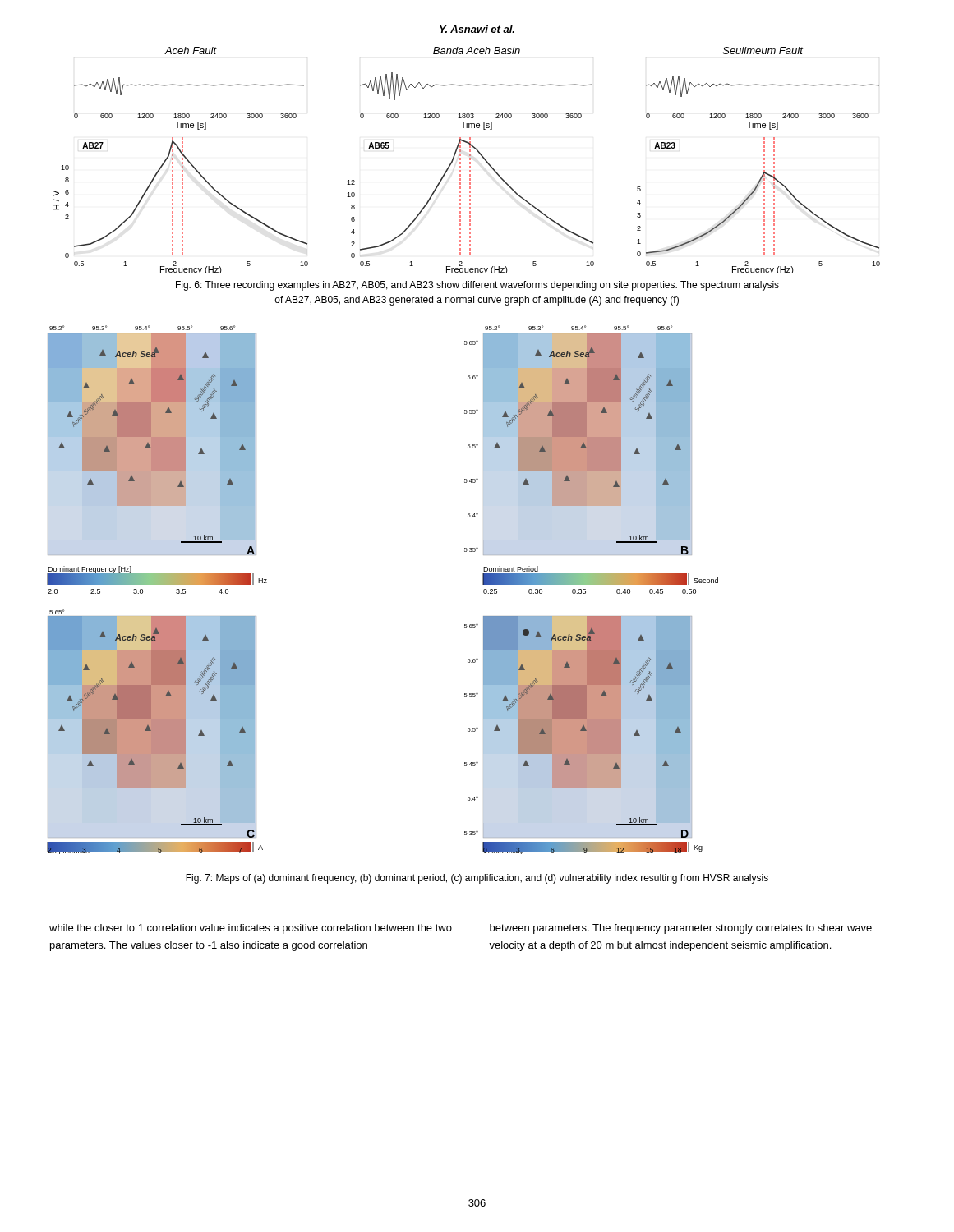Click on the element starting "Fig. 7: Maps of"

coord(477,878)
